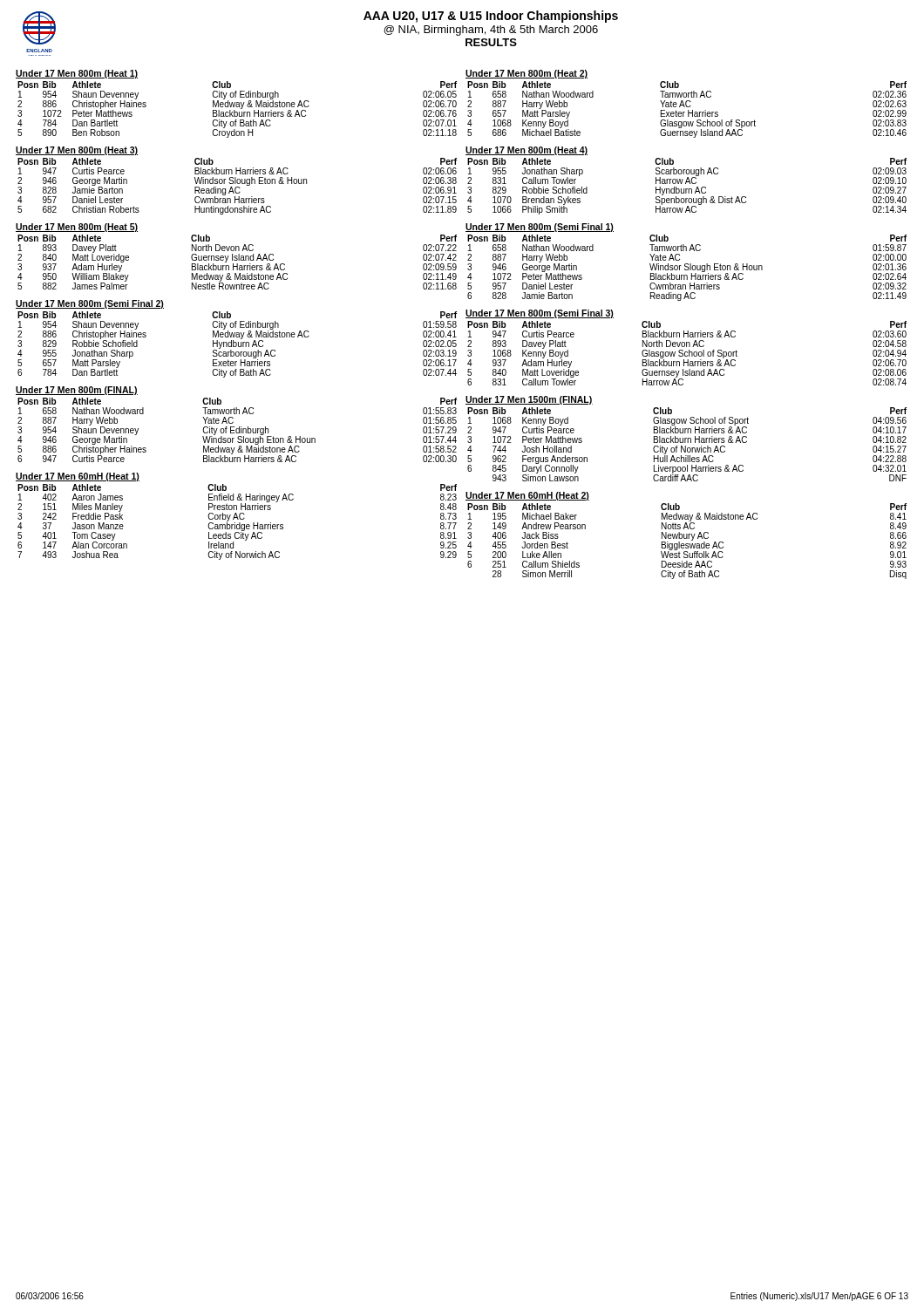Image resolution: width=924 pixels, height=1308 pixels.
Task: Locate the text "Under 17 Men 800m (Heat 4)"
Action: (x=527, y=150)
